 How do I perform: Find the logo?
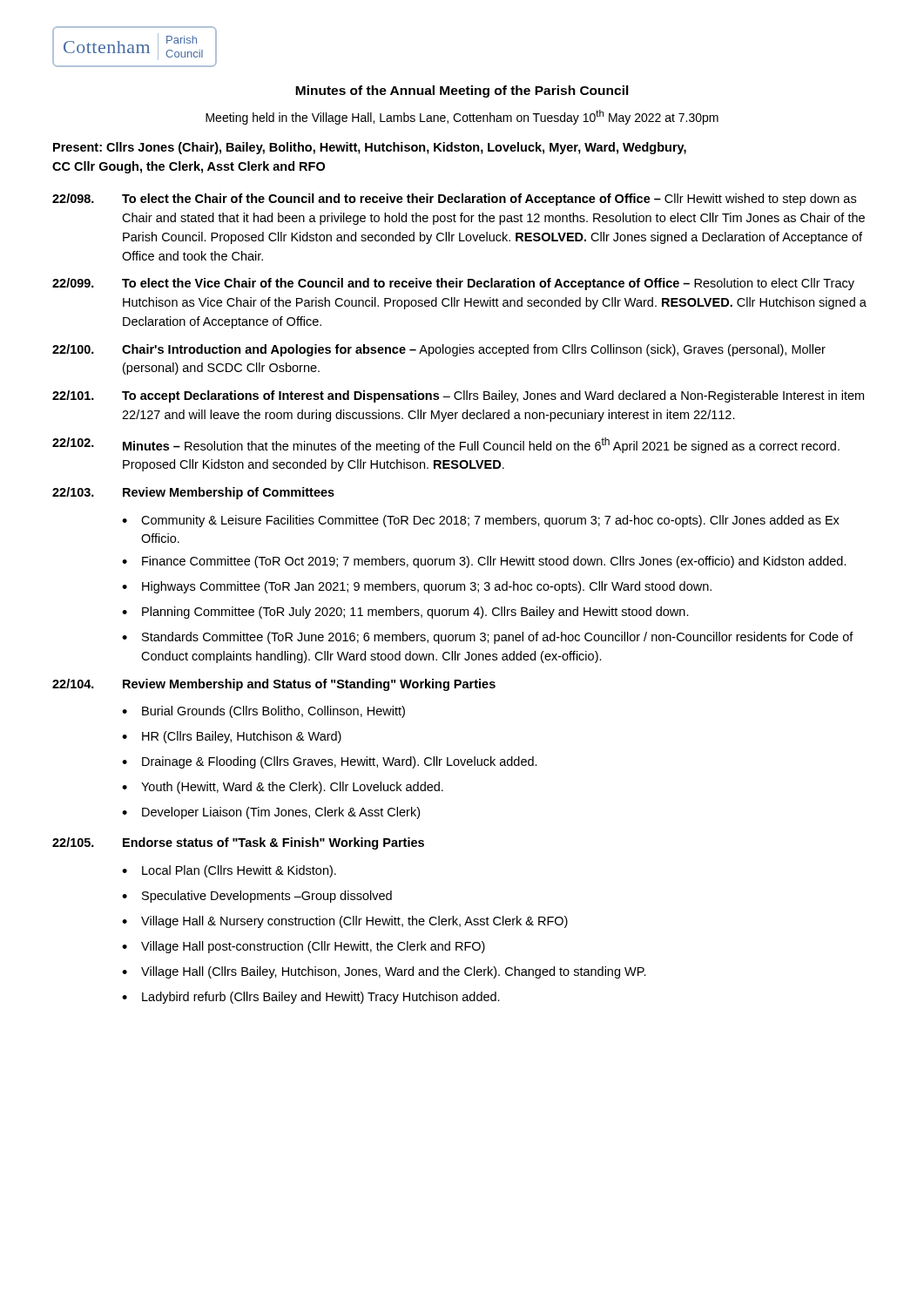[462, 47]
